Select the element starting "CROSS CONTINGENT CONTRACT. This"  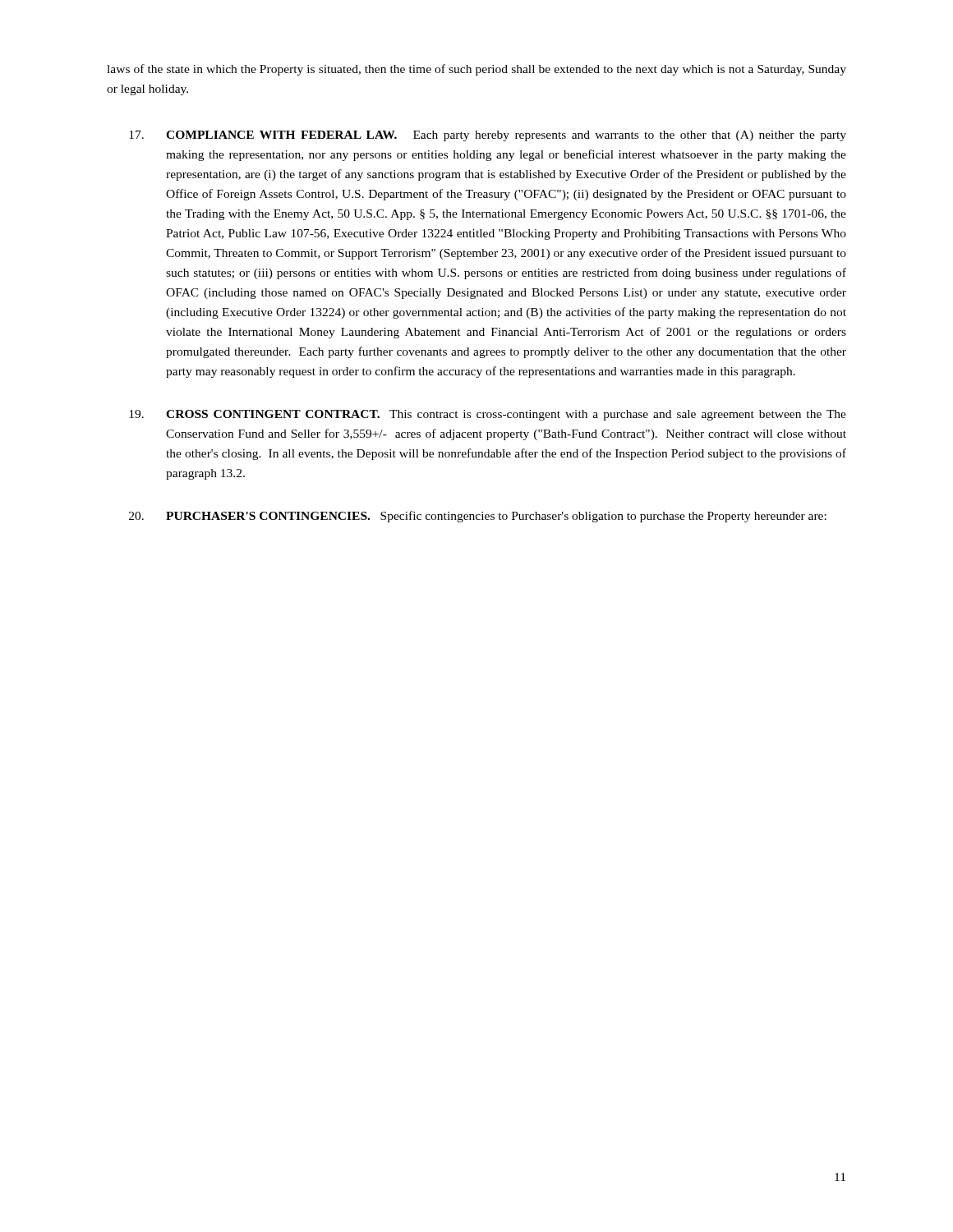point(476,444)
